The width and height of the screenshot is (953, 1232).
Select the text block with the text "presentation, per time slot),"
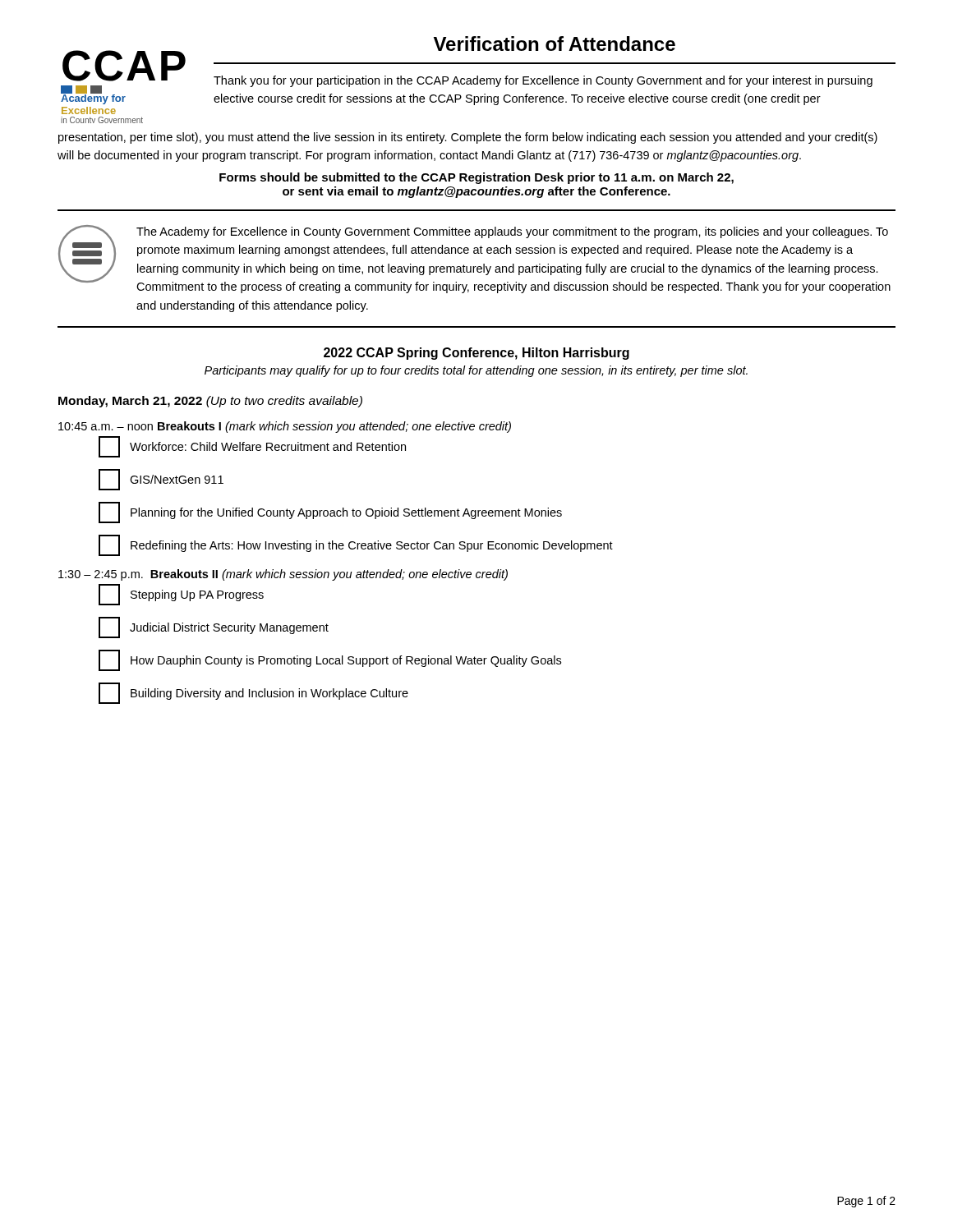click(468, 146)
